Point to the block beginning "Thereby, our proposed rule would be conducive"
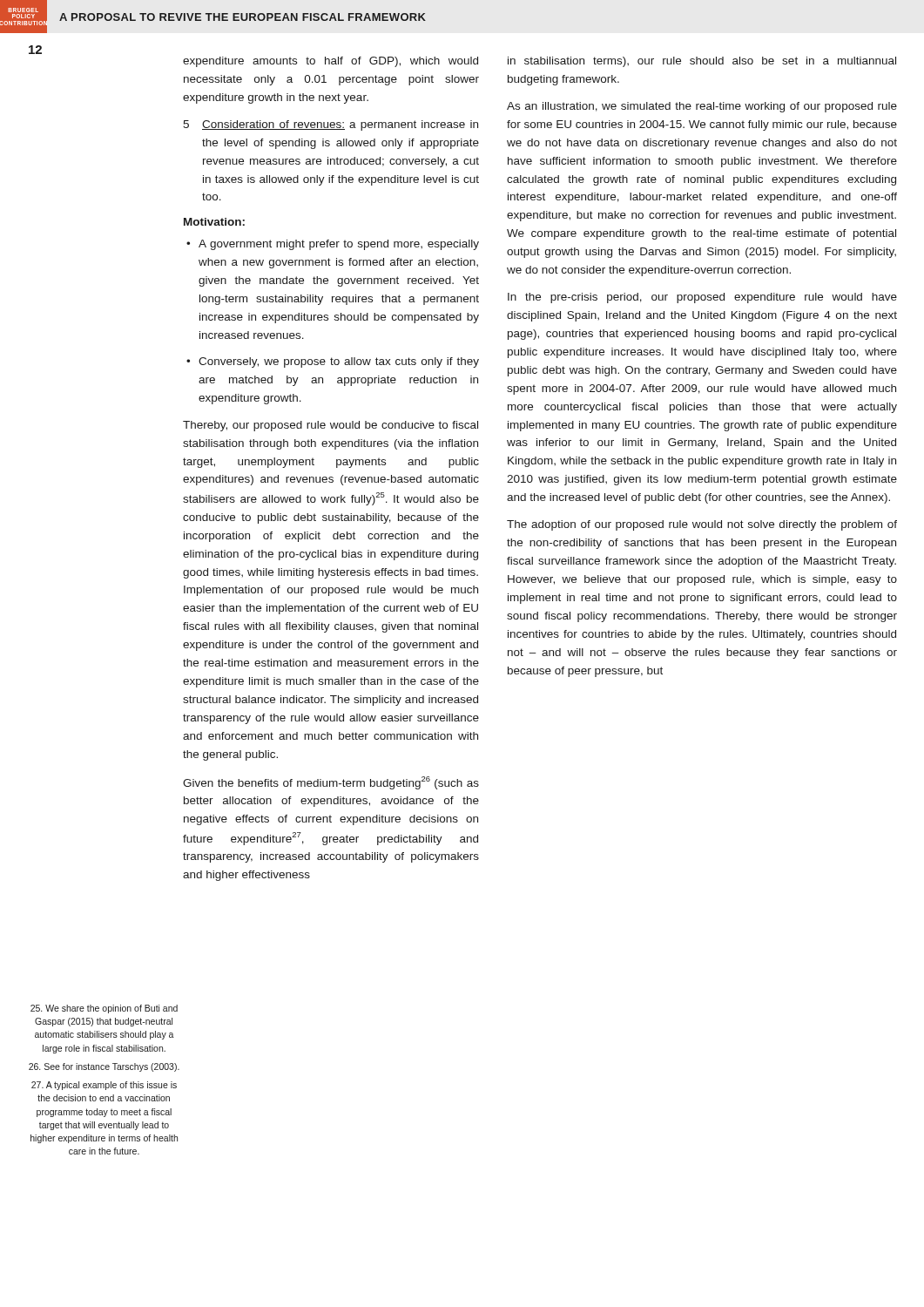 (x=331, y=590)
